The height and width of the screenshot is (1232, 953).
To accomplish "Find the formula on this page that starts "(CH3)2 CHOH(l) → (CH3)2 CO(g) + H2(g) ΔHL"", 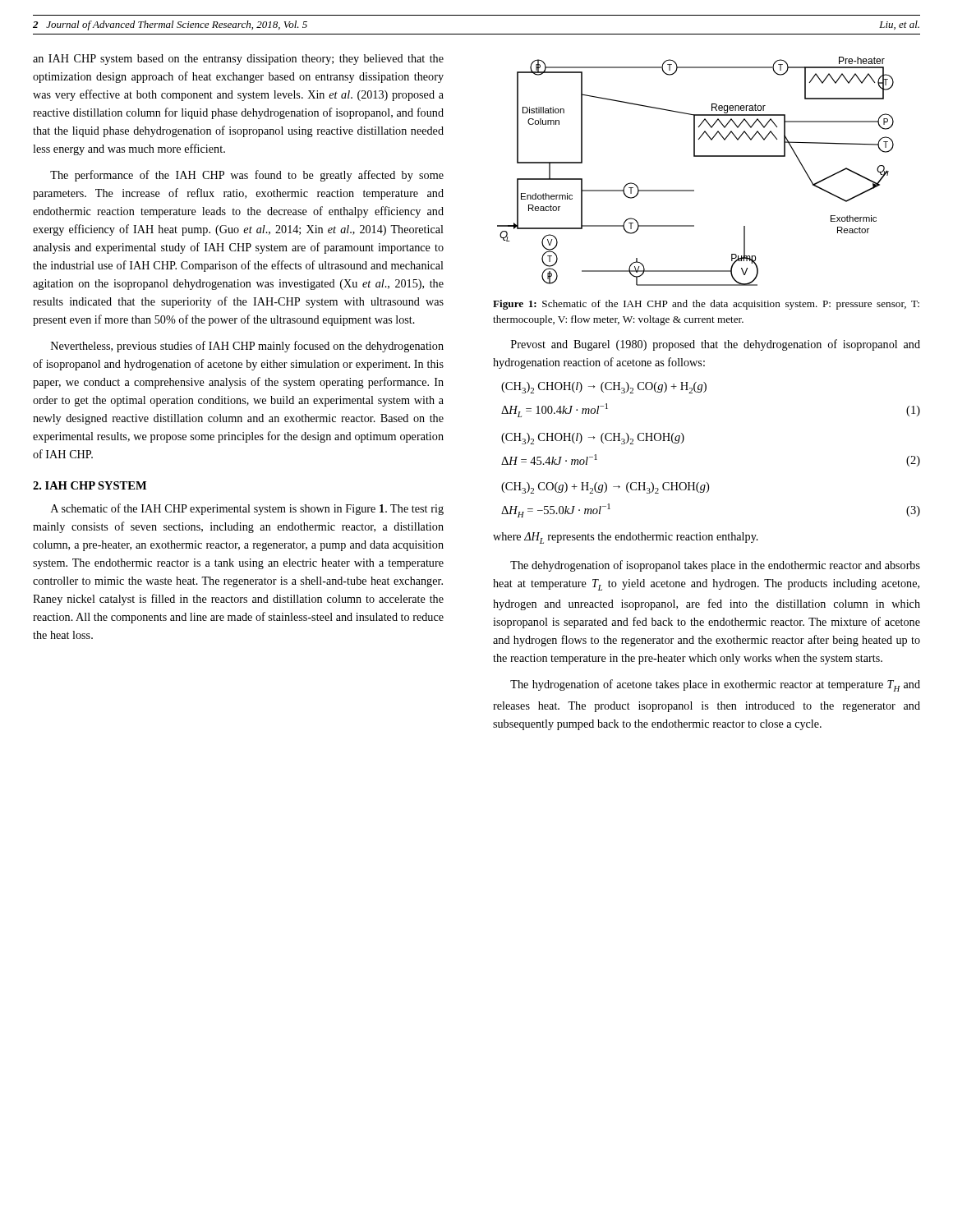I will pos(711,399).
